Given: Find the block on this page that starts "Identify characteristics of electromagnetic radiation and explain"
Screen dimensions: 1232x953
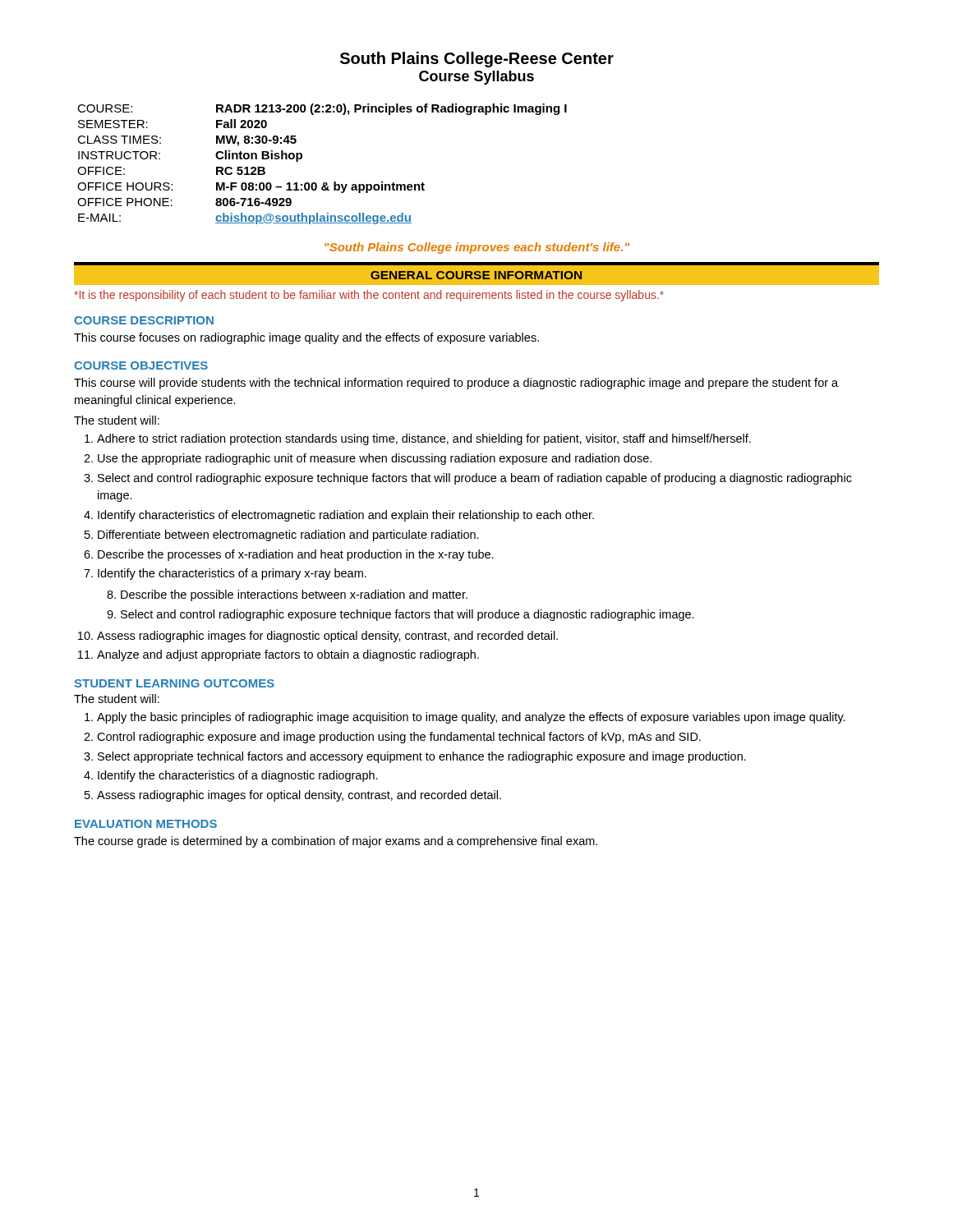Looking at the screenshot, I should click(488, 516).
